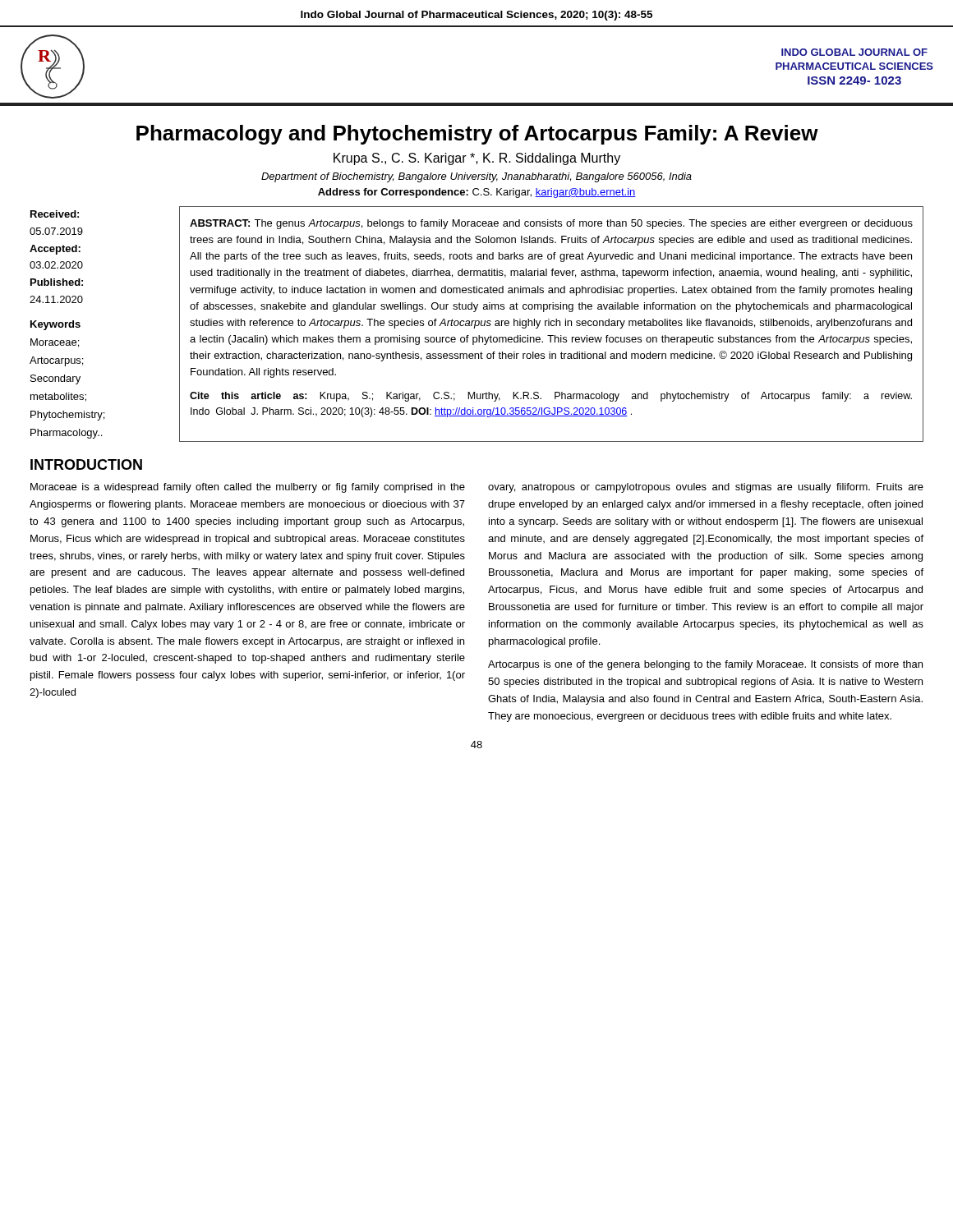The height and width of the screenshot is (1232, 953).
Task: Click the passage that begins "Krupa S., C. S."
Action: tap(476, 158)
